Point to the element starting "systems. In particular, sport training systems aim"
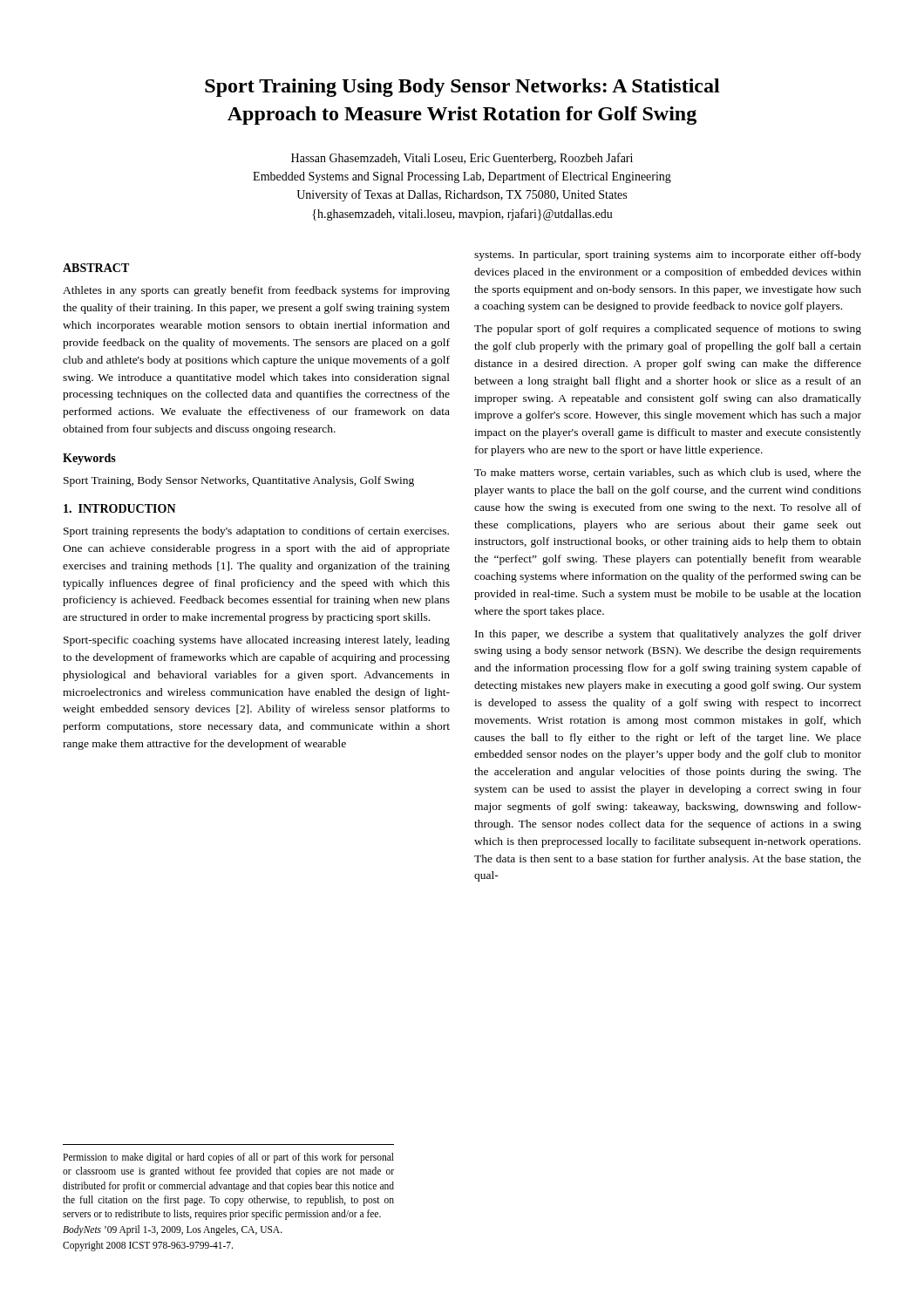 [668, 565]
